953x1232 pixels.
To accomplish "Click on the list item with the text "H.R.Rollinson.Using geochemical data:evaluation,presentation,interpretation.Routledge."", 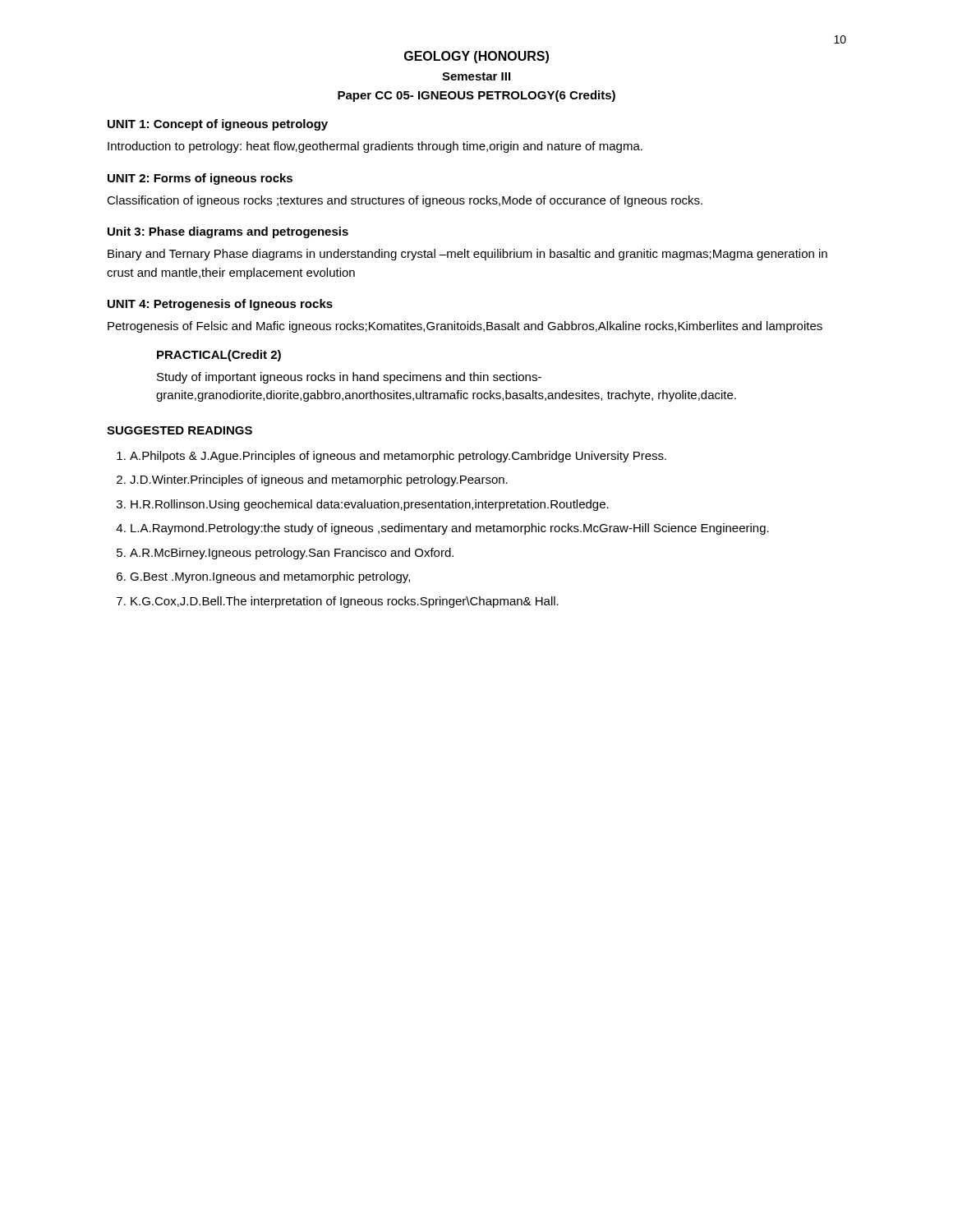I will [x=370, y=503].
